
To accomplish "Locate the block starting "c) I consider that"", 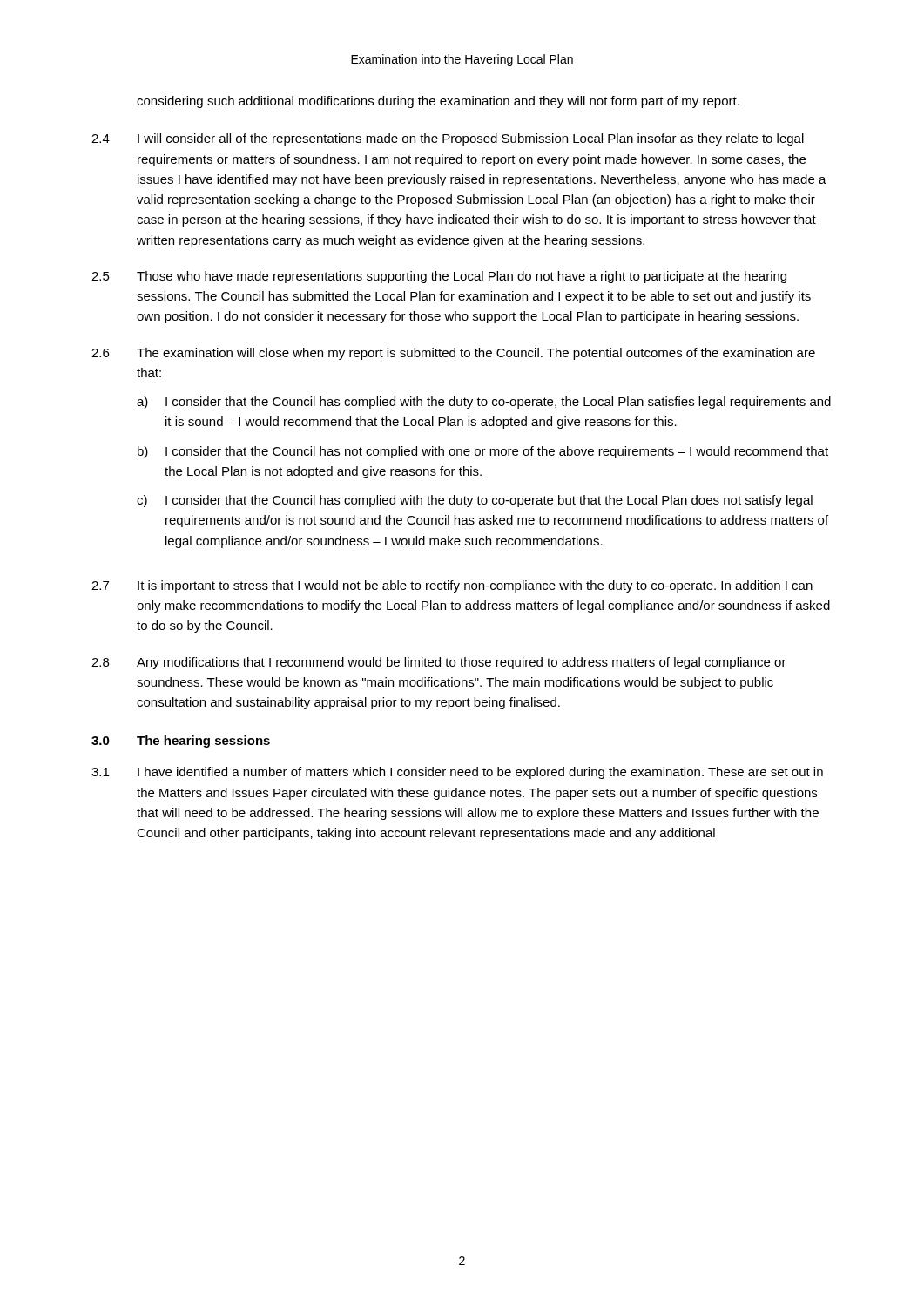I will (485, 520).
